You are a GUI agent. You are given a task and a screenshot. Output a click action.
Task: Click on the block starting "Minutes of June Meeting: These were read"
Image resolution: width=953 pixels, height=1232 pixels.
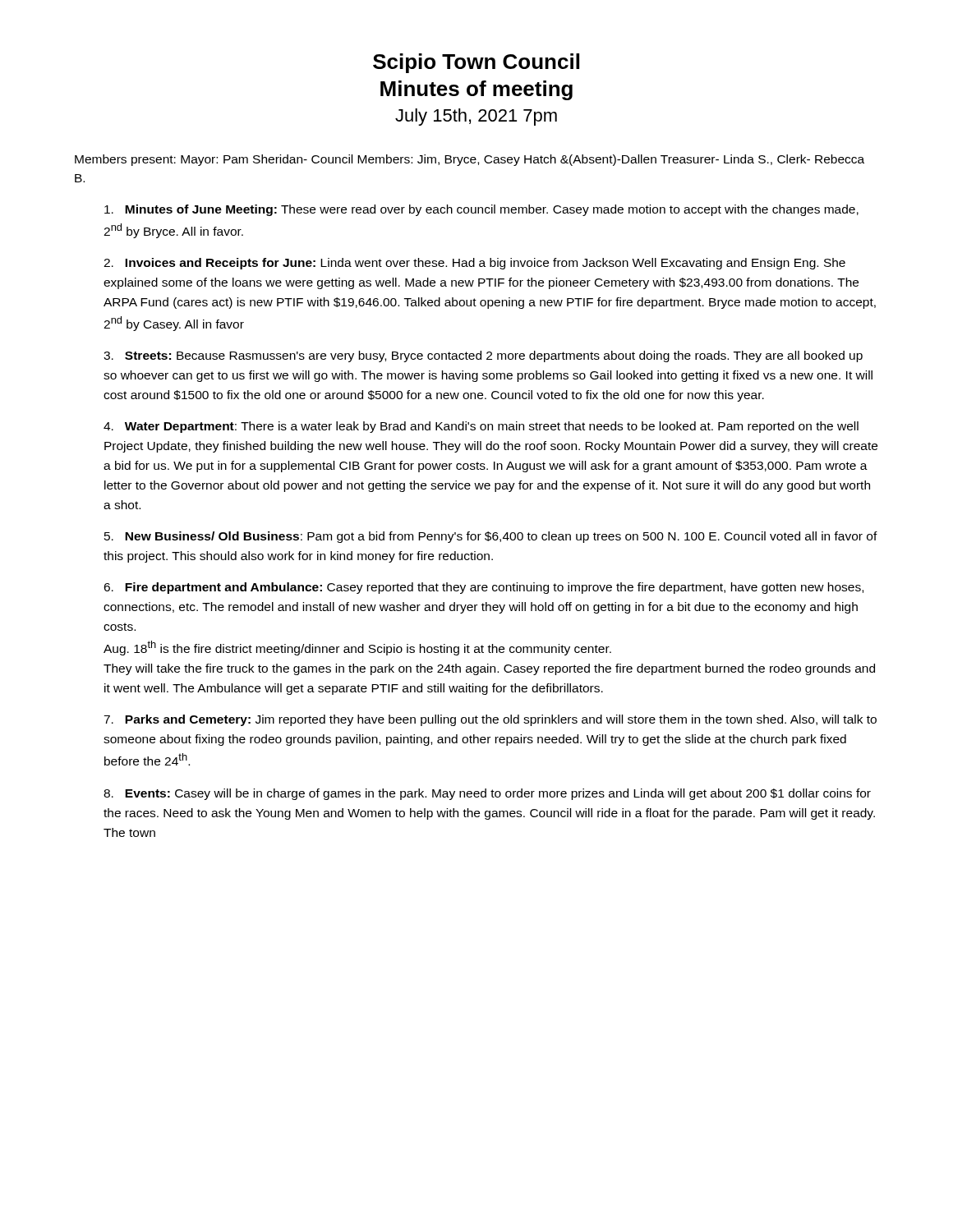[x=481, y=220]
